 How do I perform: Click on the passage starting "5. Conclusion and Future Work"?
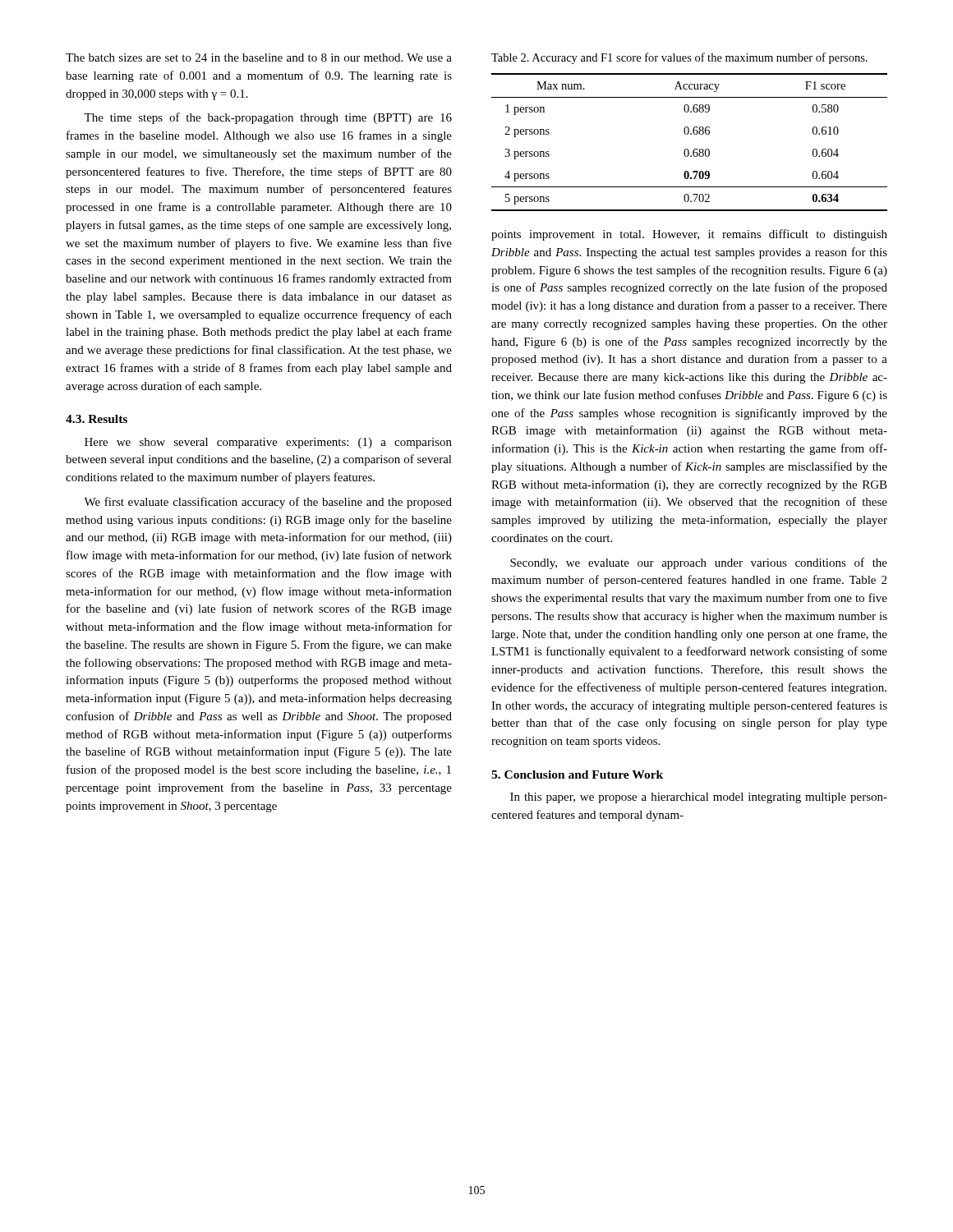[577, 774]
